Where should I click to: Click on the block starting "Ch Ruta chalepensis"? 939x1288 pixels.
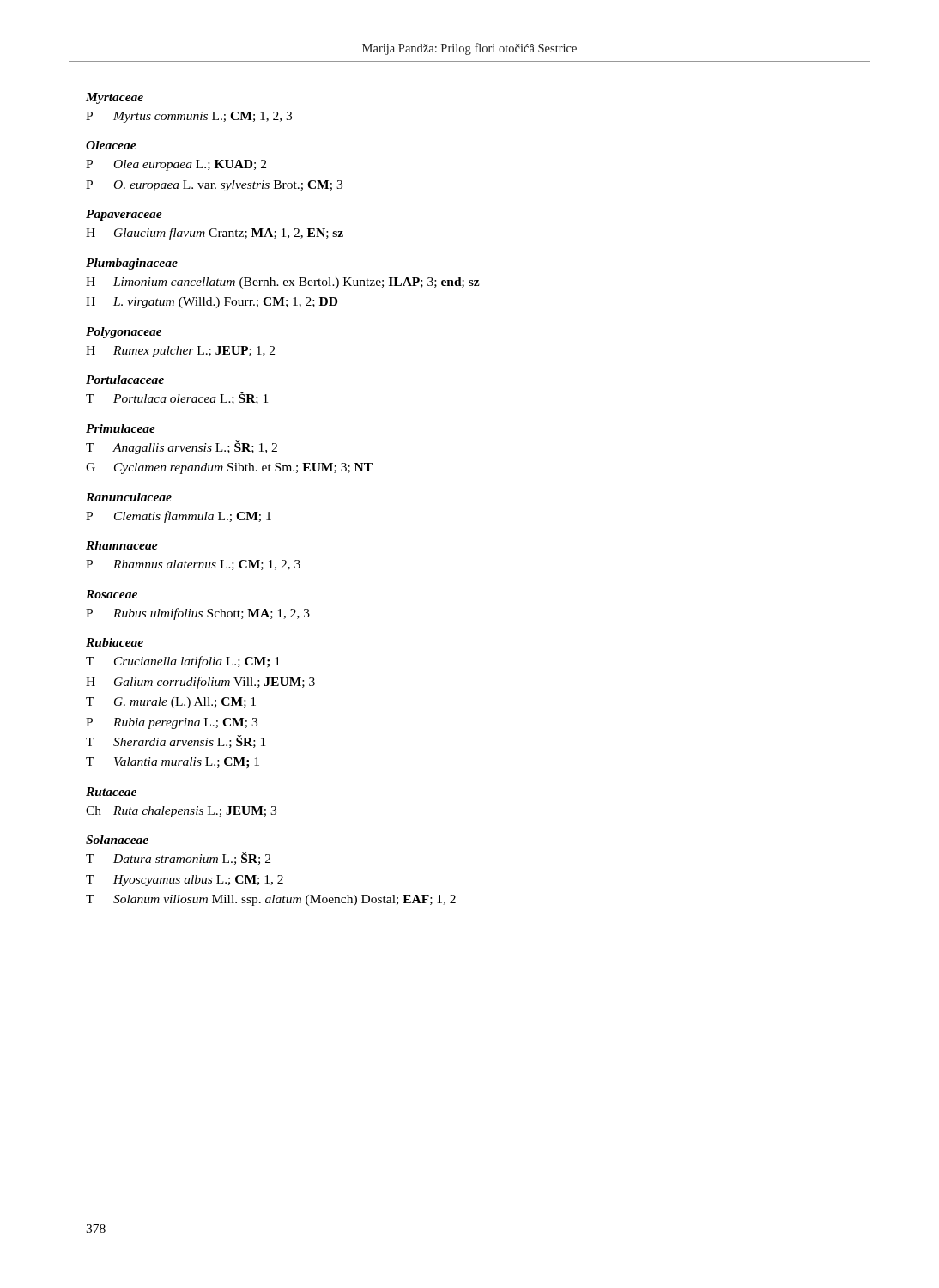coord(181,812)
